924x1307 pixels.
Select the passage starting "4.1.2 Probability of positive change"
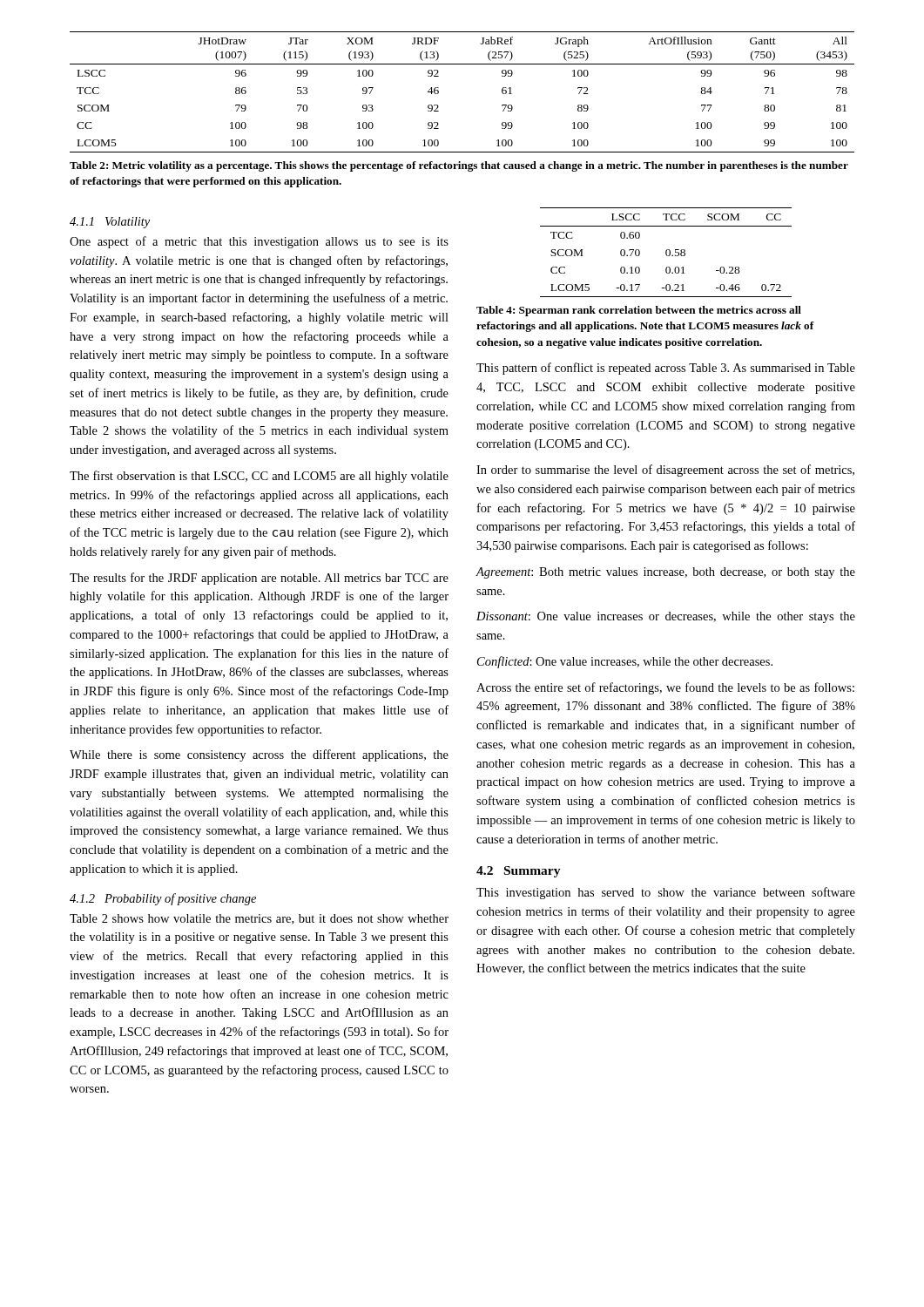[163, 898]
